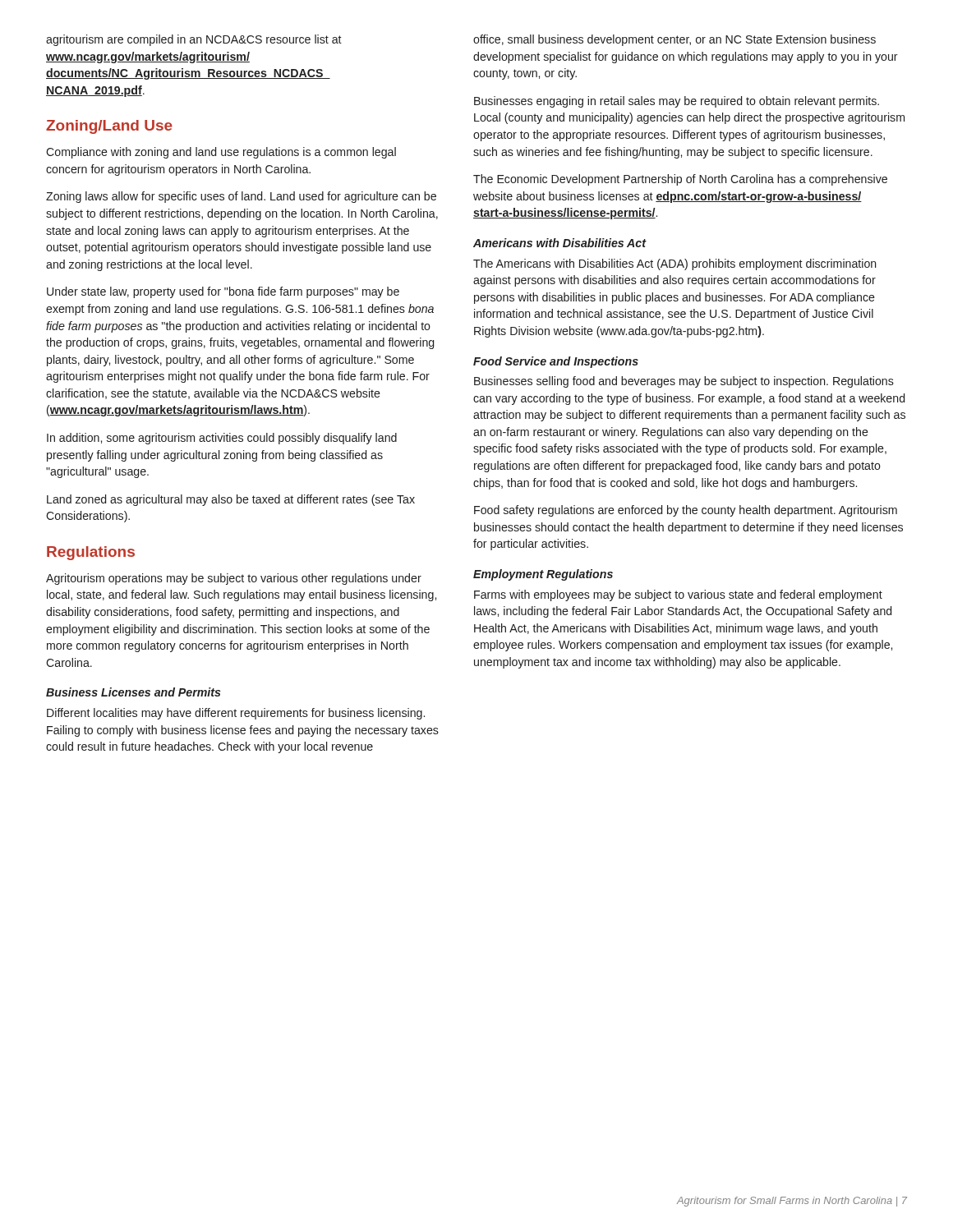Point to the text starting "Land zoned as agricultural may also"
This screenshot has width=953, height=1232.
click(230, 508)
